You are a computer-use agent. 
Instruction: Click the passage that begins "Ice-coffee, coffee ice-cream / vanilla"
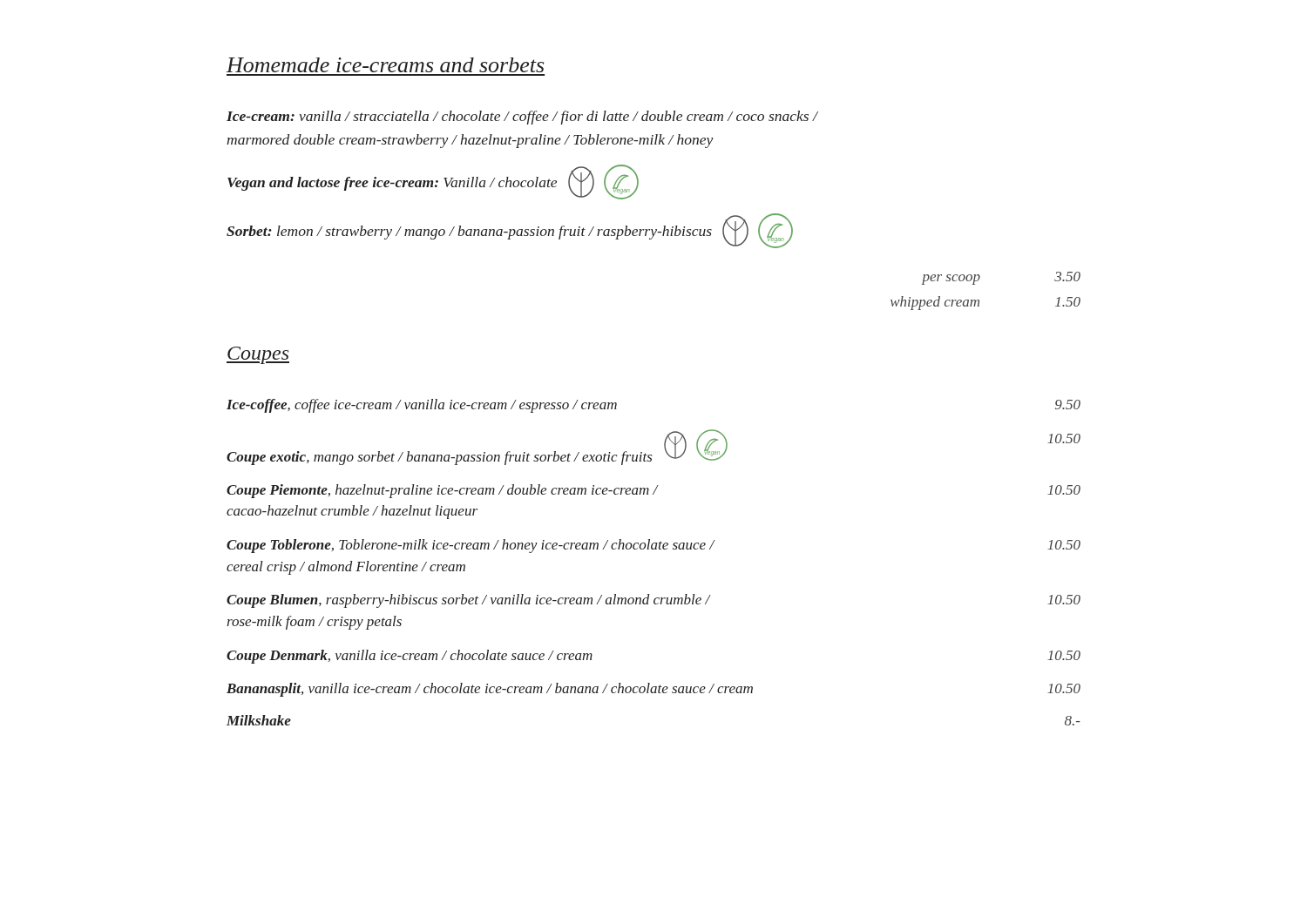[x=420, y=405]
